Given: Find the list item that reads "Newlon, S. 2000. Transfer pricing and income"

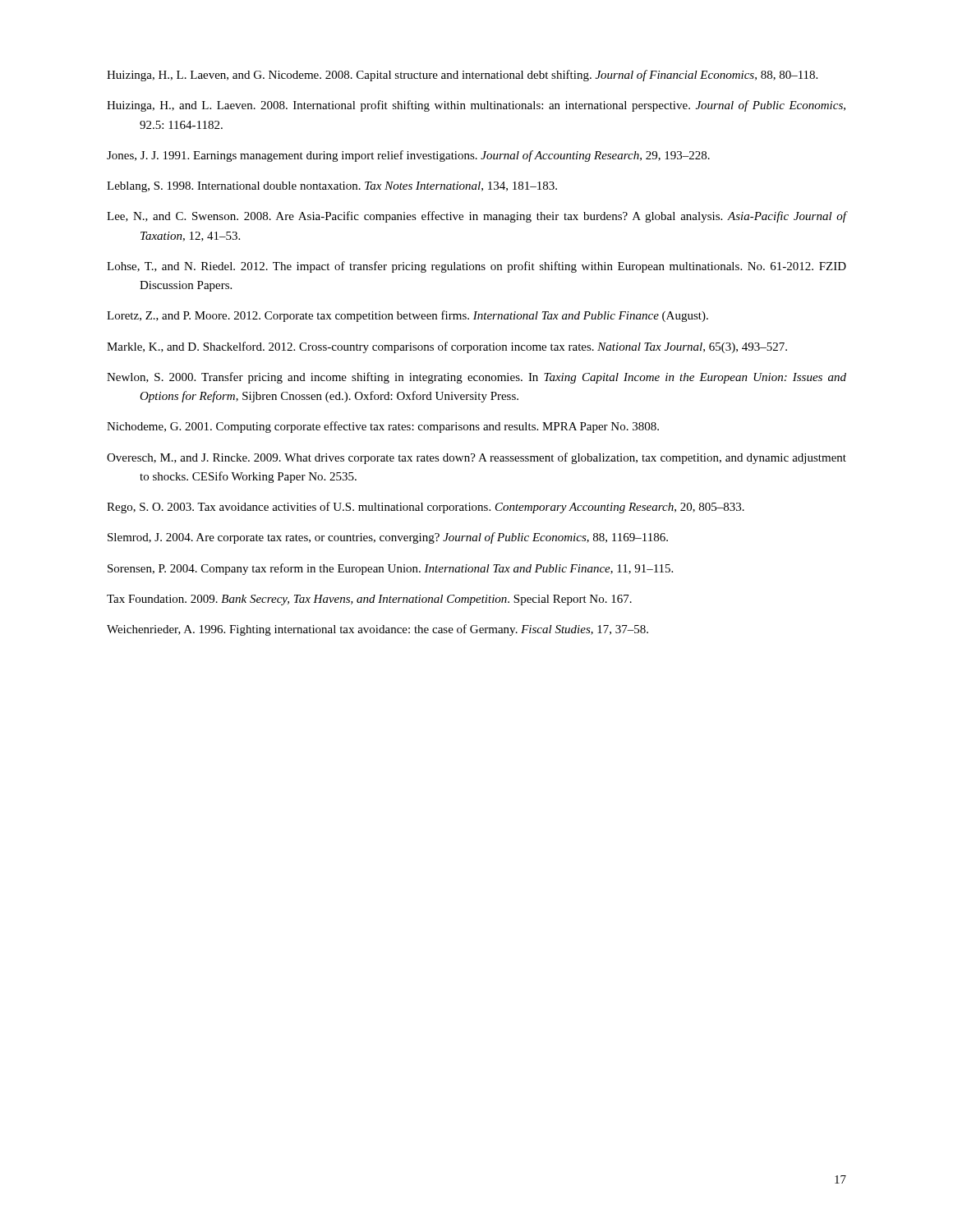Looking at the screenshot, I should click(476, 386).
